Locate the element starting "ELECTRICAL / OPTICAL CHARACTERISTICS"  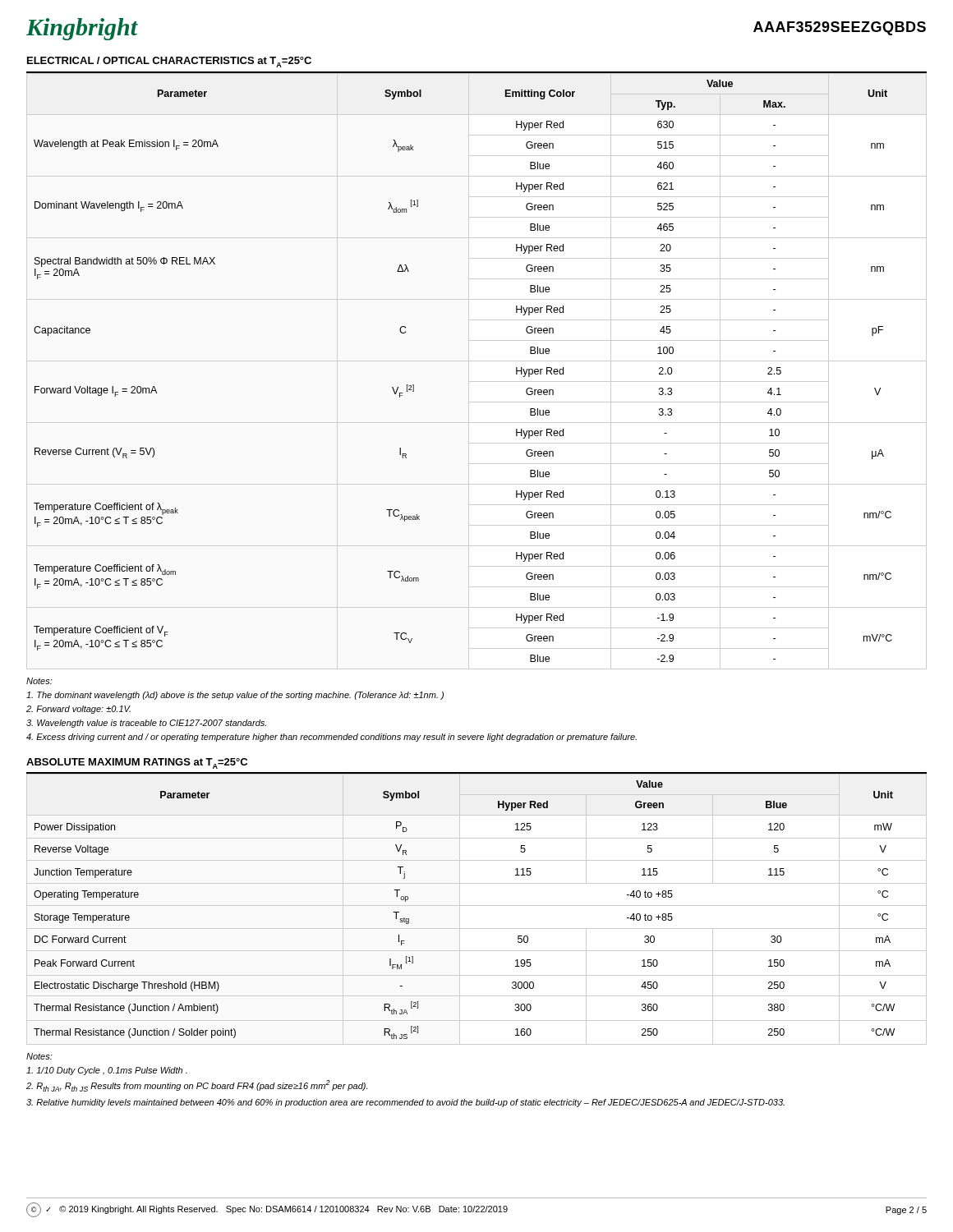(169, 61)
